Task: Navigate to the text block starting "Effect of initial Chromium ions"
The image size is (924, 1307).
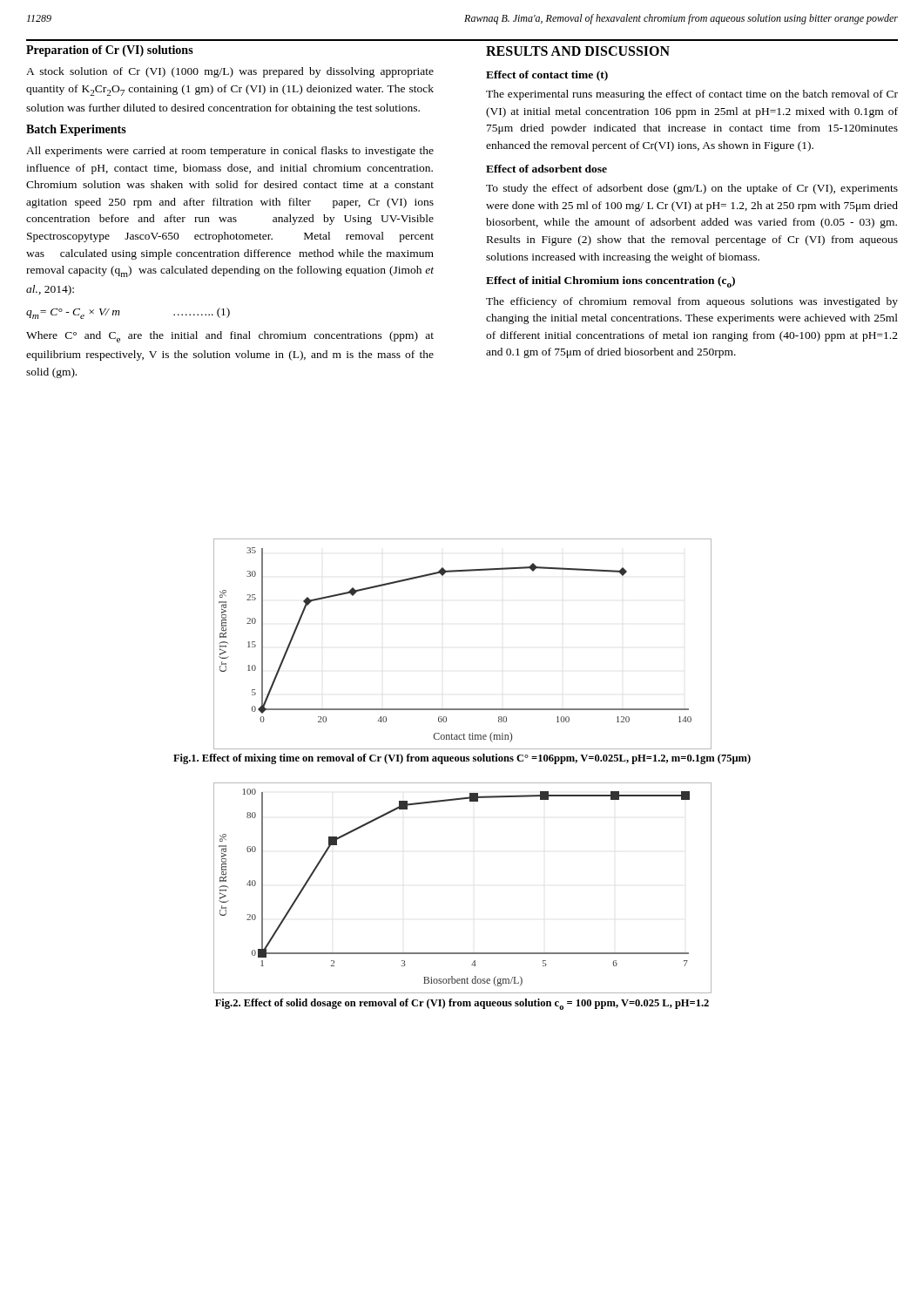Action: click(611, 281)
